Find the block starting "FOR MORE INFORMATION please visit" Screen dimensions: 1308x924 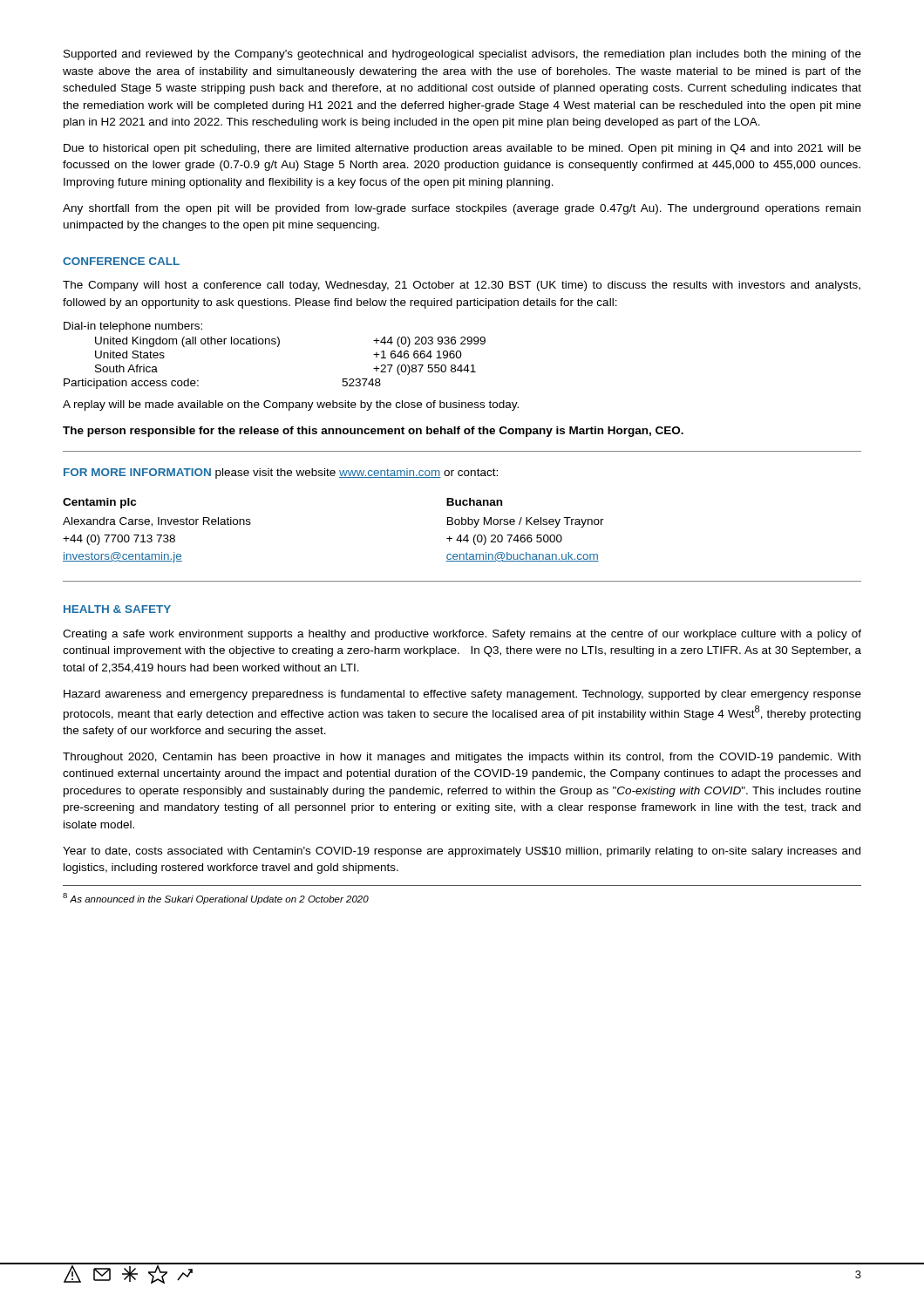[x=462, y=473]
